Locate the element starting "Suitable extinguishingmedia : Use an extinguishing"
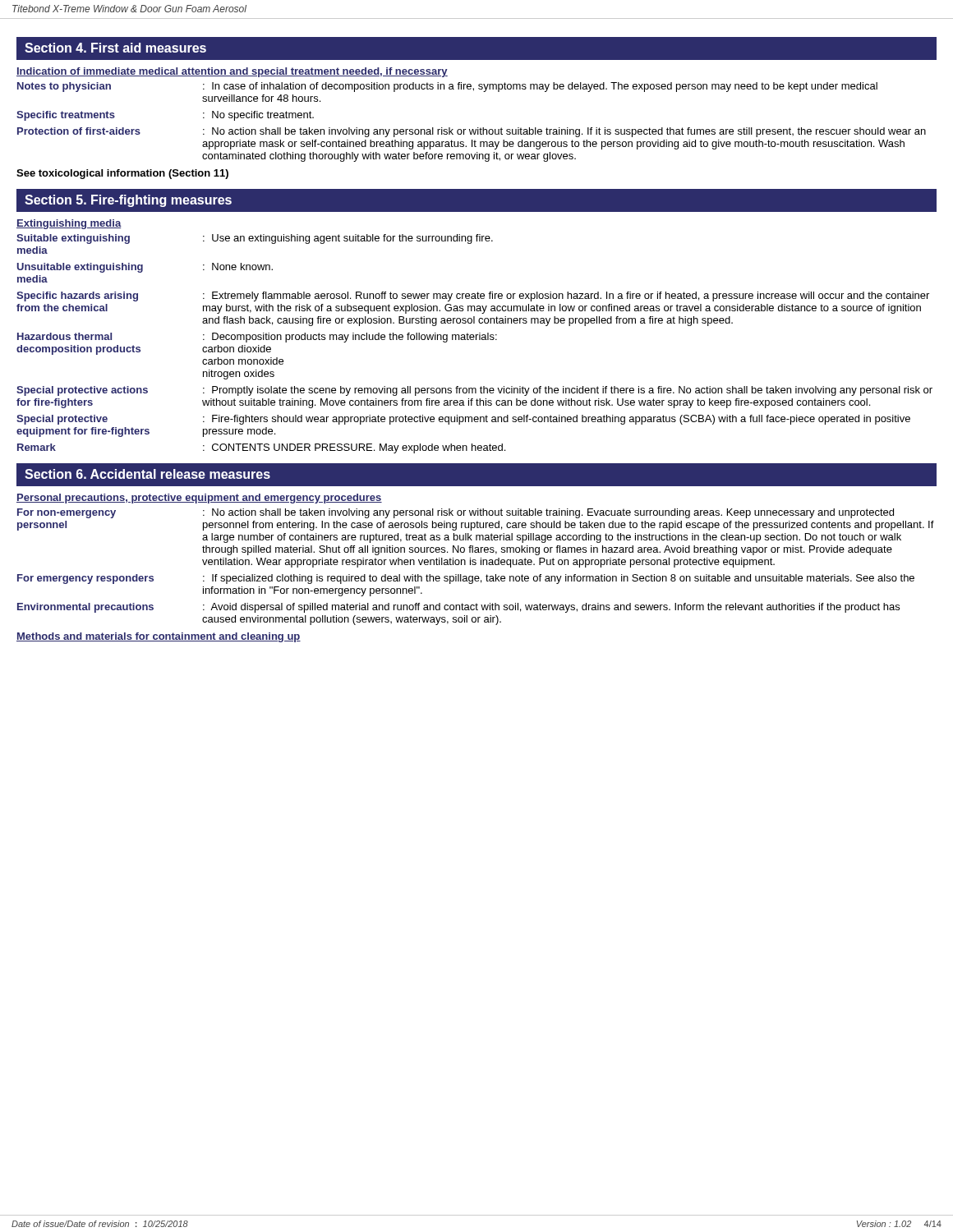 [x=476, y=244]
